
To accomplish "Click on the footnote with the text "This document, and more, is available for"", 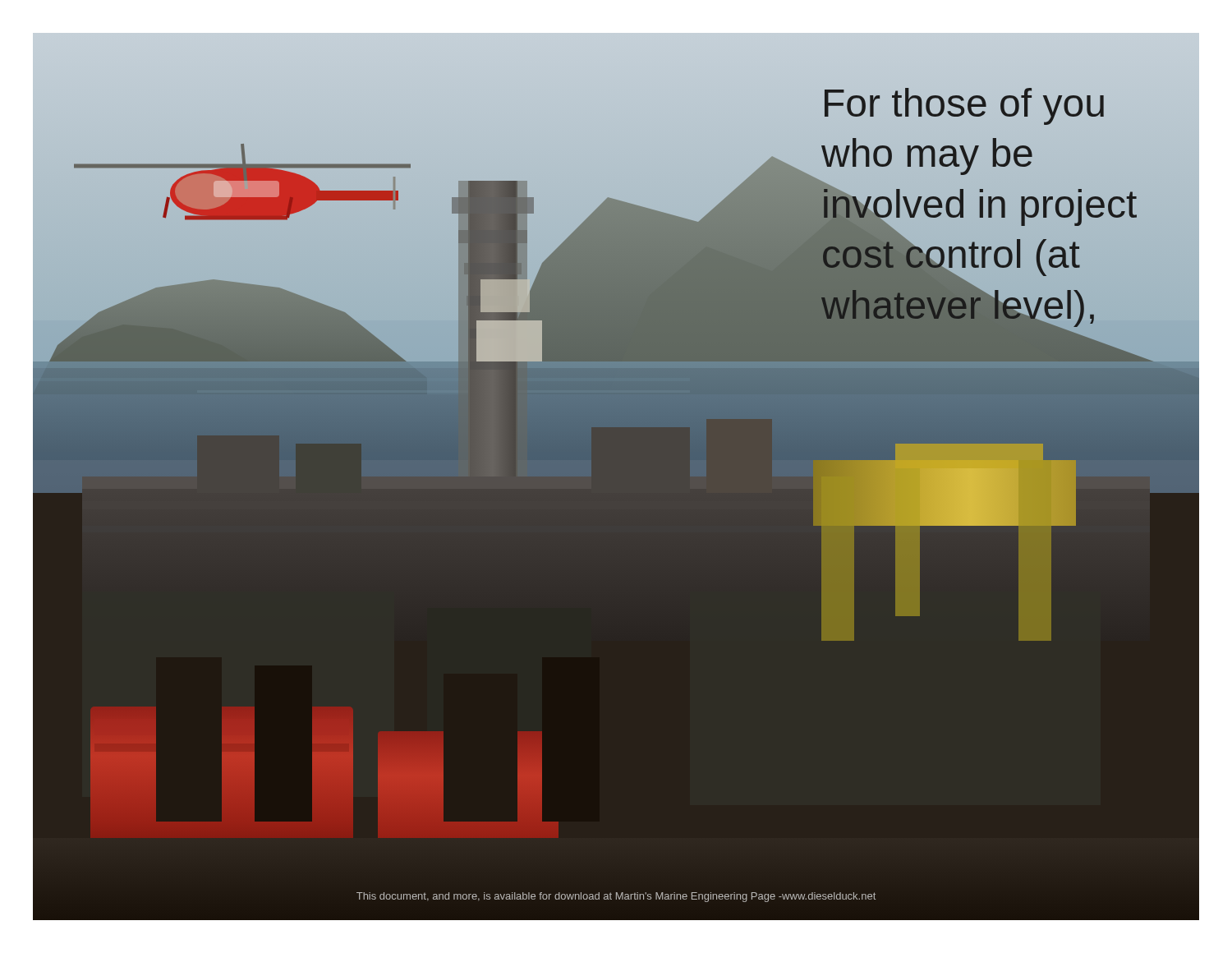I will pos(616,896).
